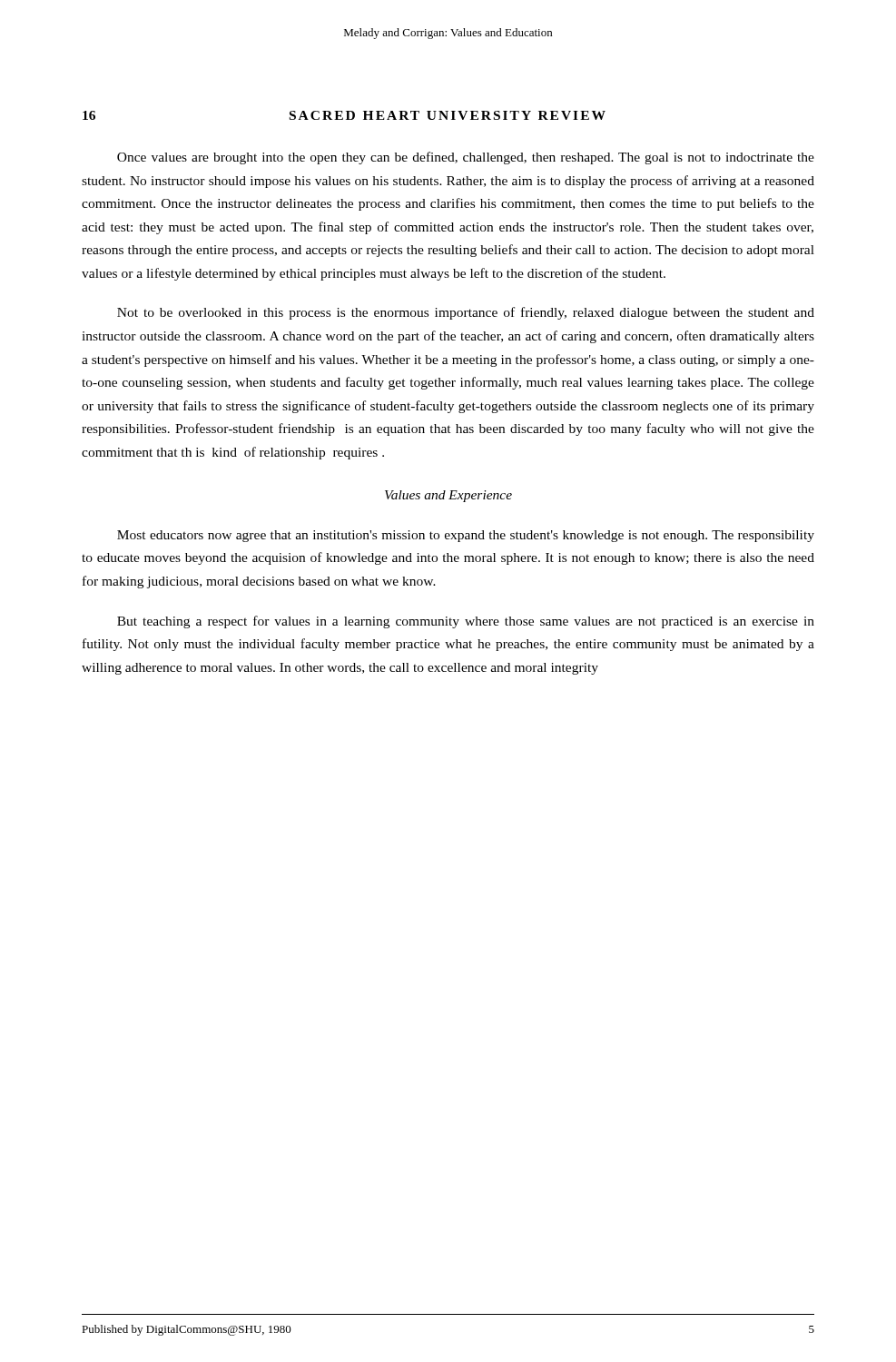Locate the text block that reads "But teaching a respect for values in a"
896x1362 pixels.
448,643
